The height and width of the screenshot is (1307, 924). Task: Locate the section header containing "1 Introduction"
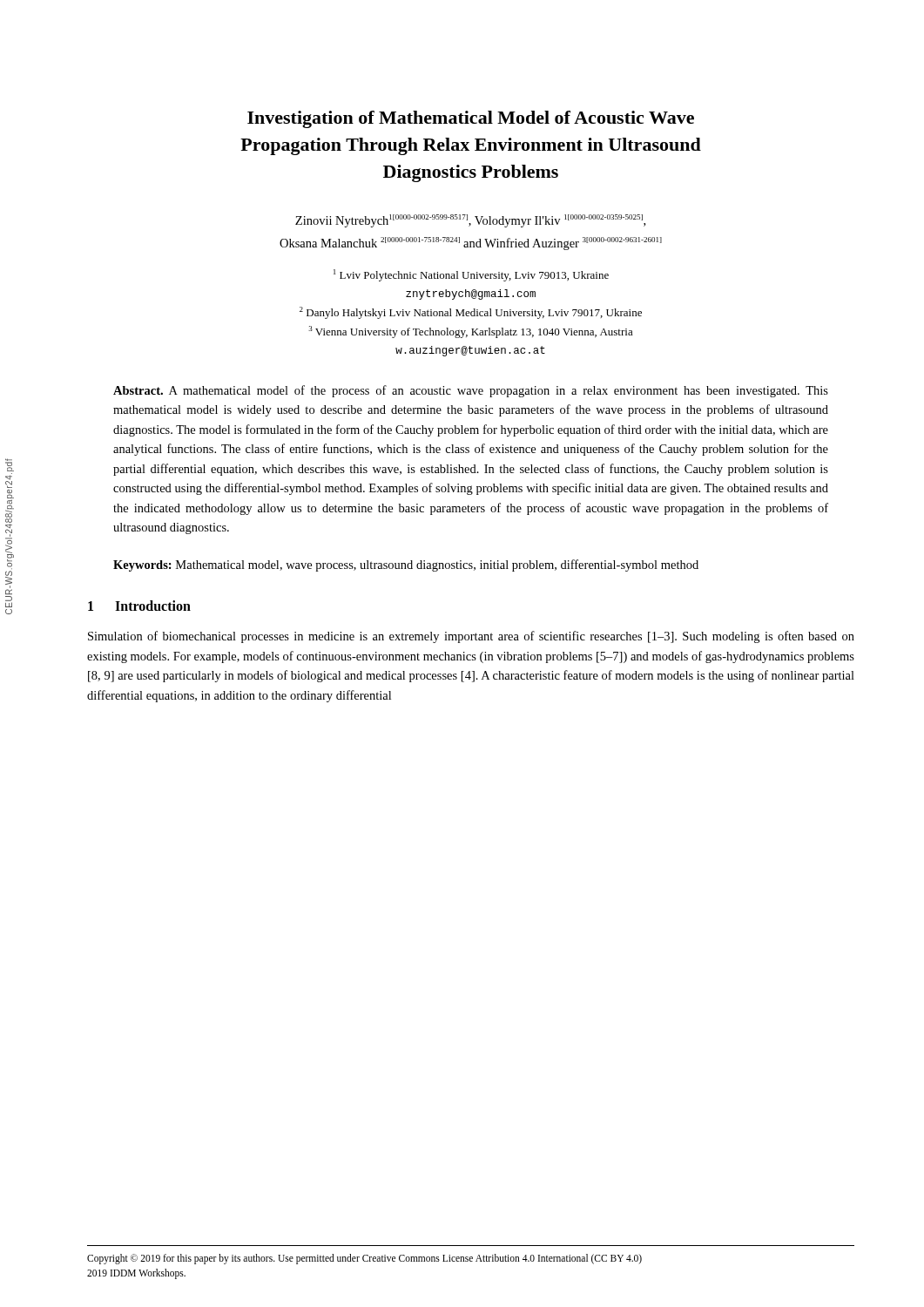point(139,607)
